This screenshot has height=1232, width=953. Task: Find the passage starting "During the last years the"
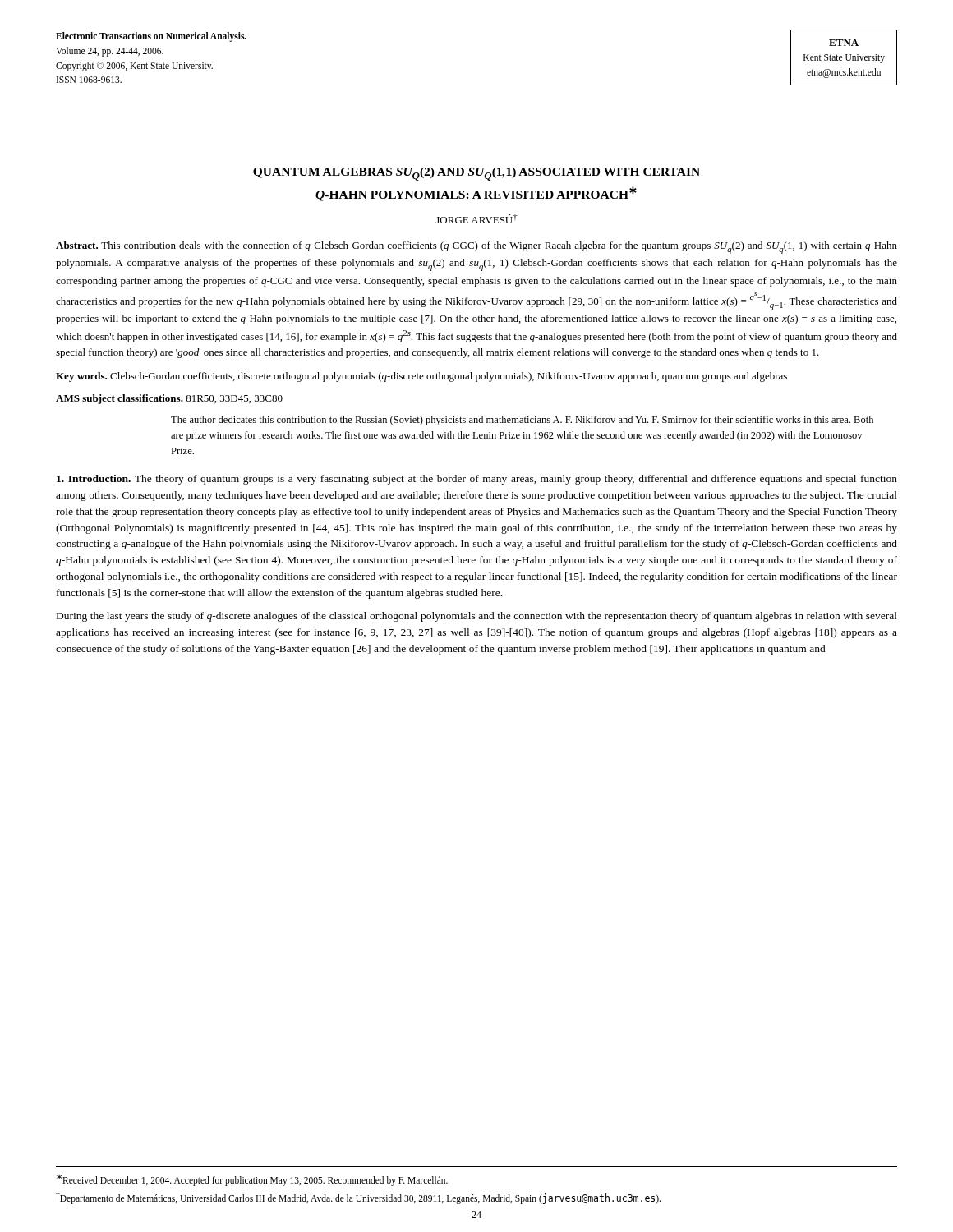(x=476, y=632)
